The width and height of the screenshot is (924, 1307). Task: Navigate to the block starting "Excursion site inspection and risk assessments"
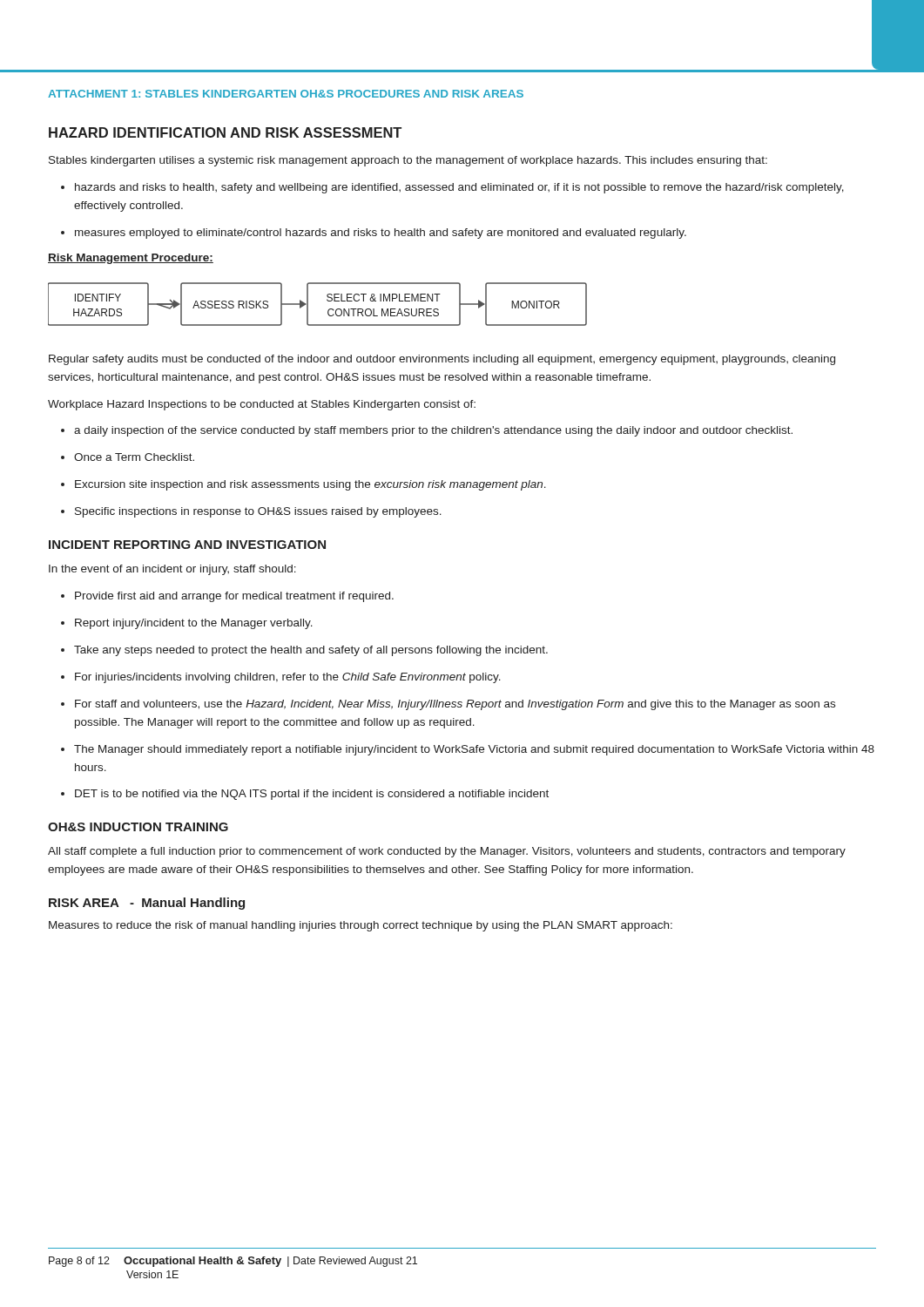point(310,484)
